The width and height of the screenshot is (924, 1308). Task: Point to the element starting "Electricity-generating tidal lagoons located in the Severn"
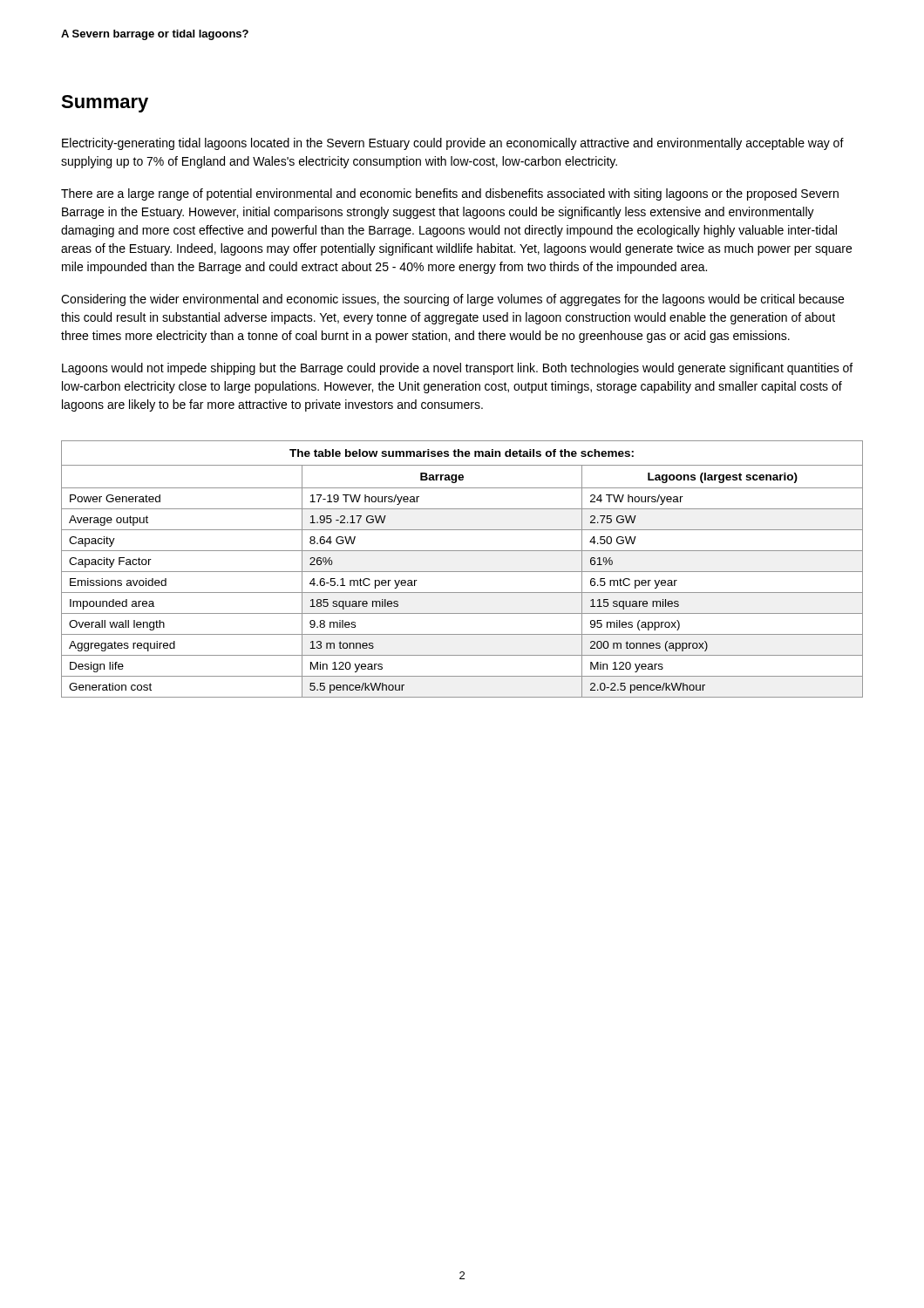pyautogui.click(x=452, y=152)
